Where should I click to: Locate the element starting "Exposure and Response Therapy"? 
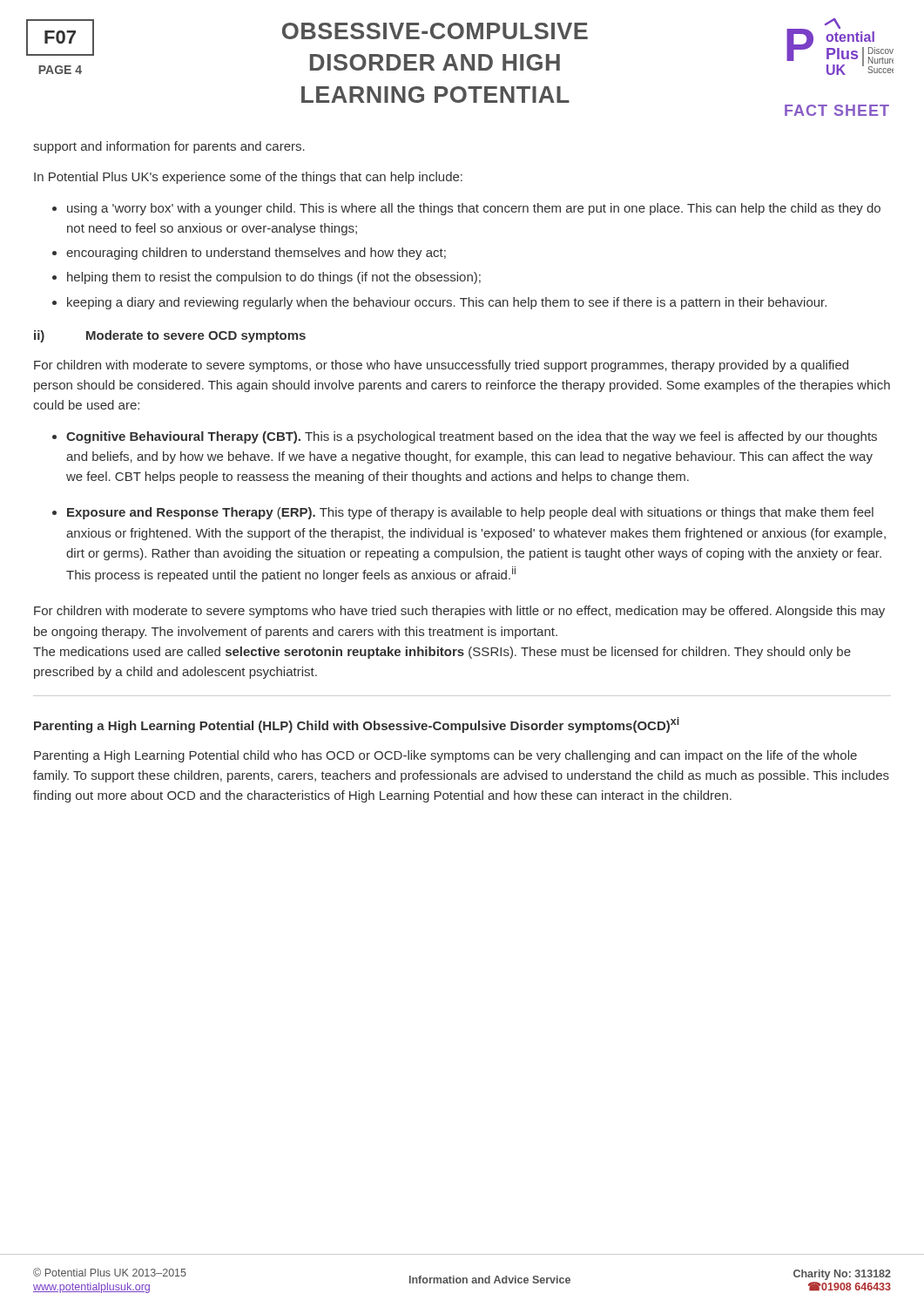[x=476, y=543]
